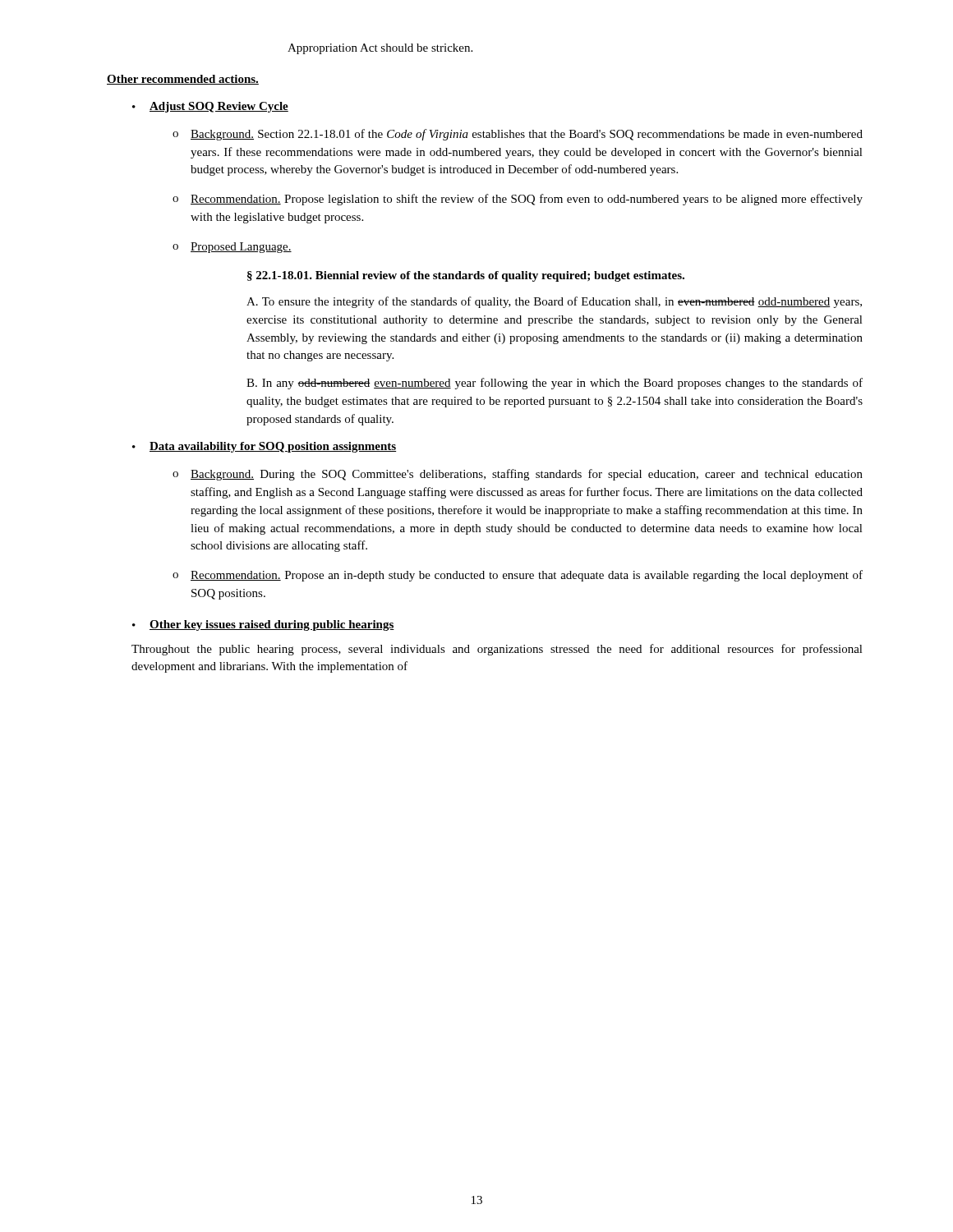Find the block on this page that starts "o Recommendation. Propose an in-depth"
Viewport: 953px width, 1232px height.
pyautogui.click(x=518, y=585)
